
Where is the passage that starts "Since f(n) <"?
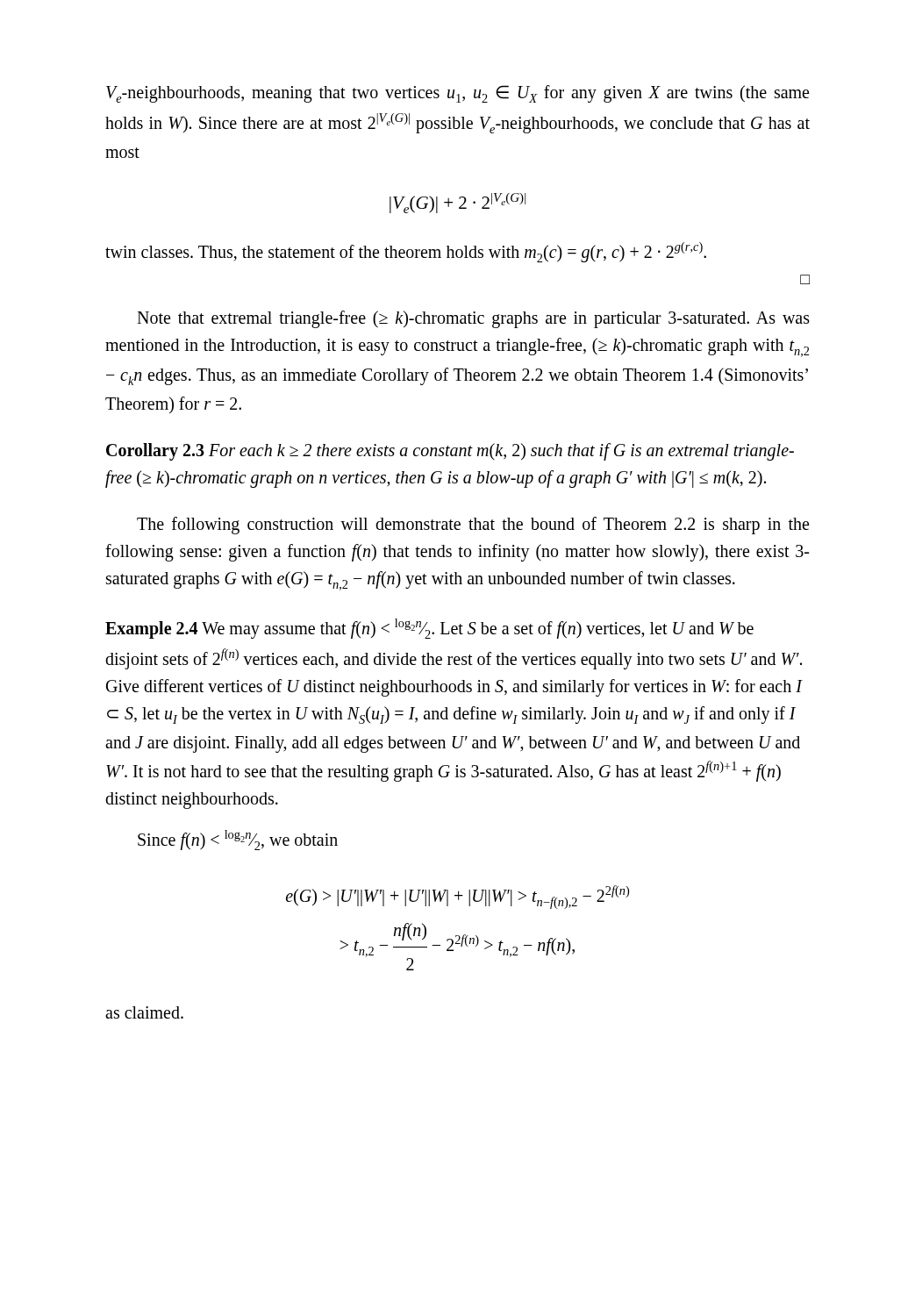click(237, 840)
